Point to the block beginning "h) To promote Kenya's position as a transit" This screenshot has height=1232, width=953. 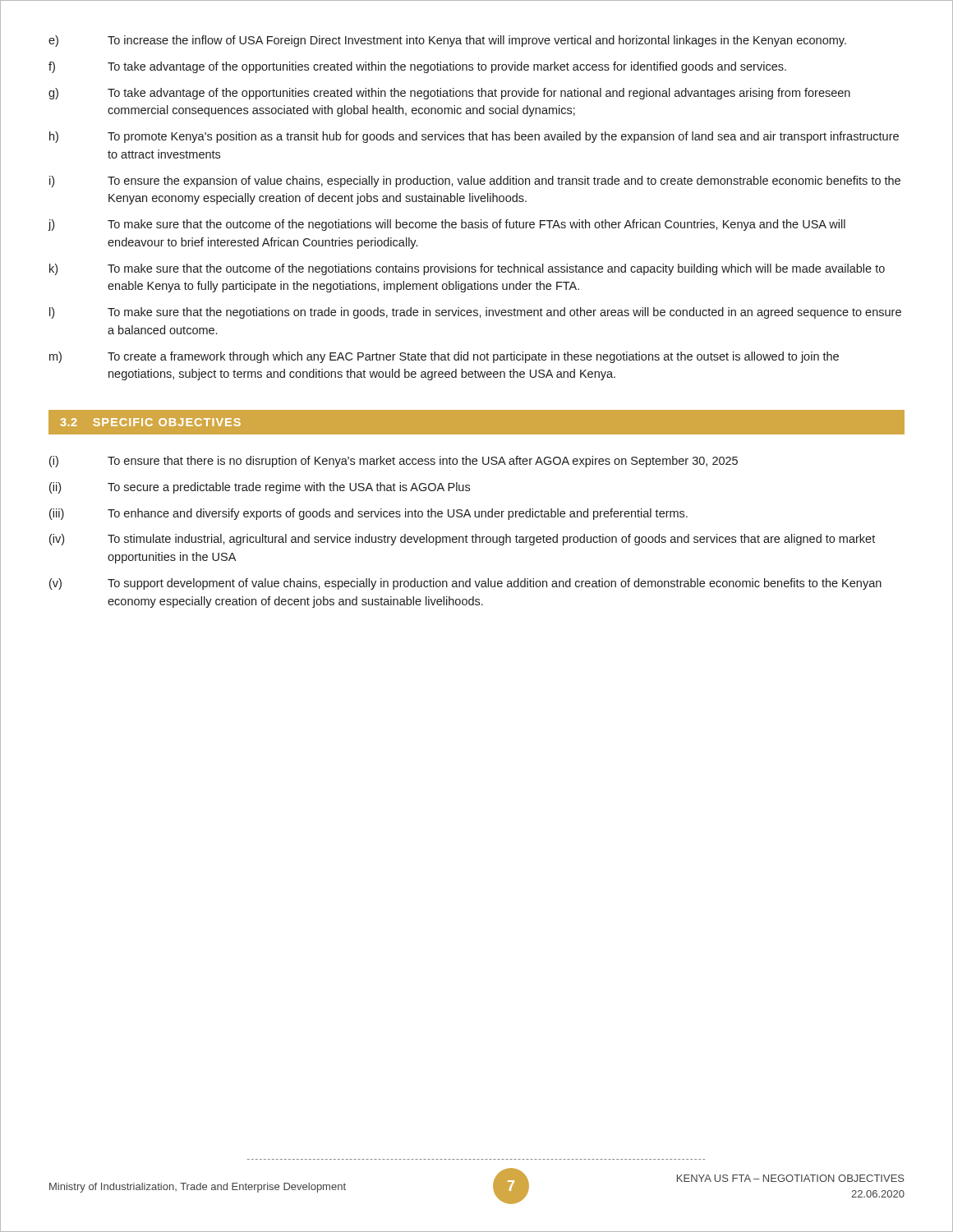(476, 146)
